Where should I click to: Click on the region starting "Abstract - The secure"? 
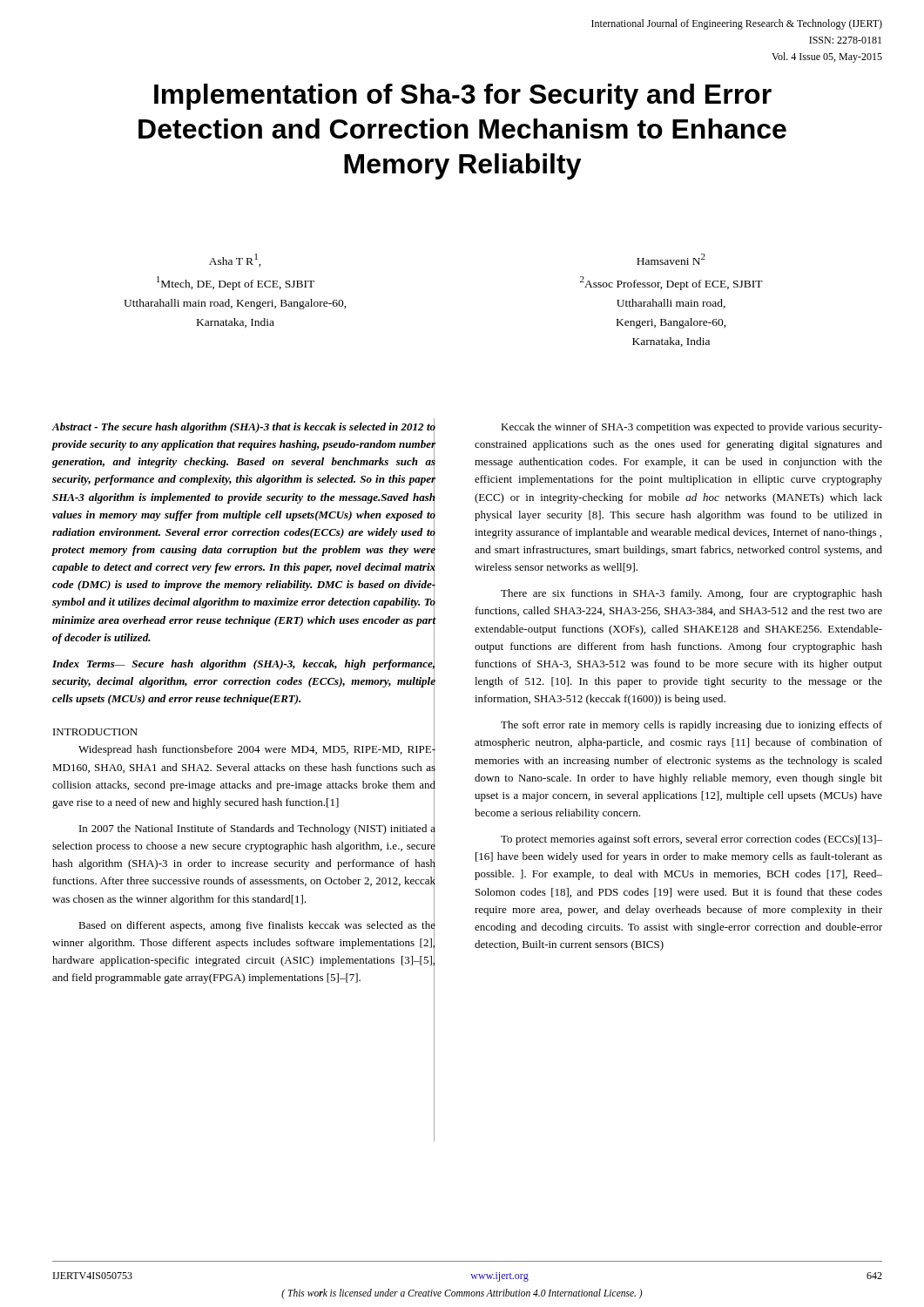click(x=244, y=702)
